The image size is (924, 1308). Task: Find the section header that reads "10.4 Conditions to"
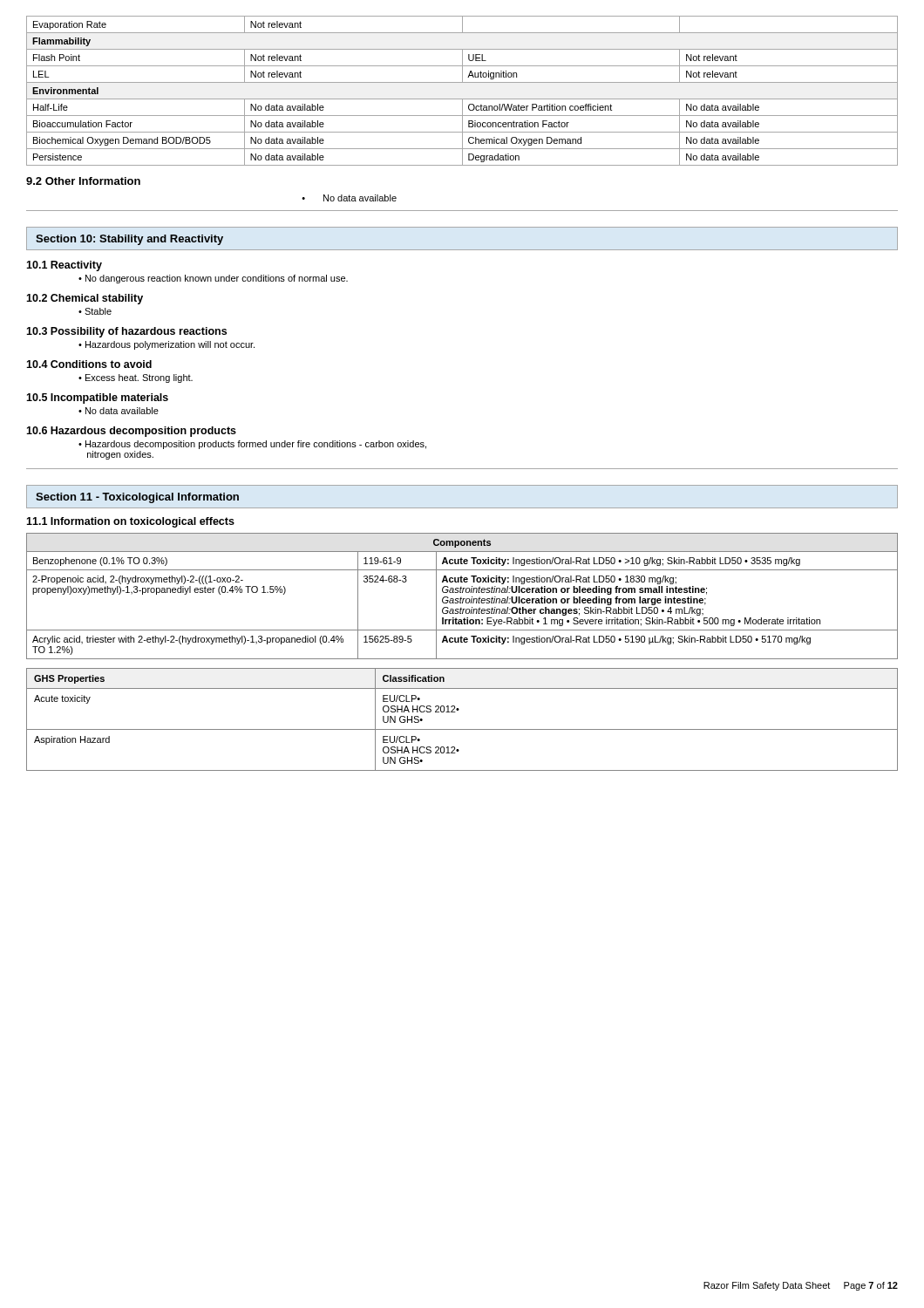(89, 364)
